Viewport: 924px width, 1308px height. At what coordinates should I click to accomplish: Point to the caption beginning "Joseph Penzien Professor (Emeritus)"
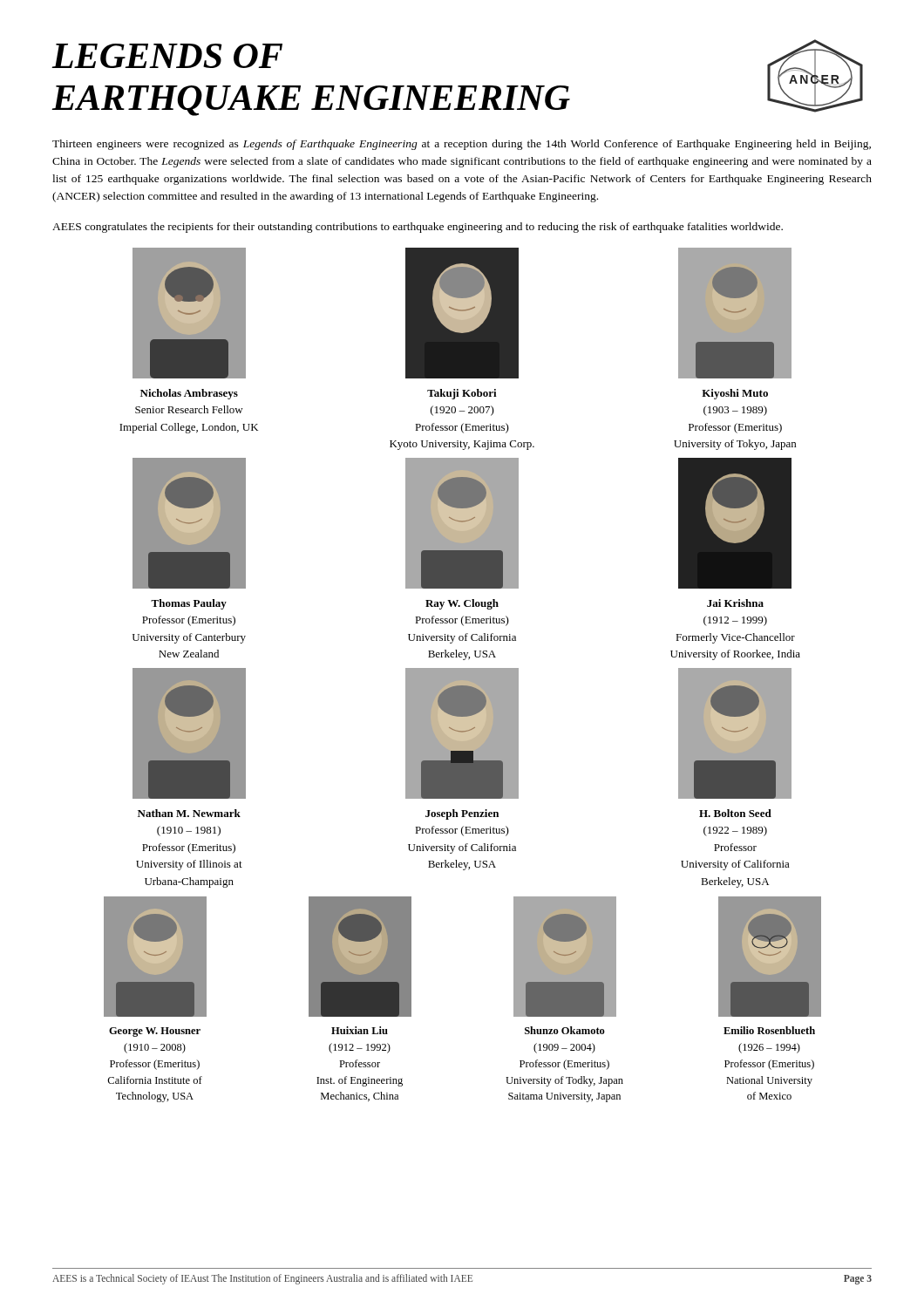[462, 839]
